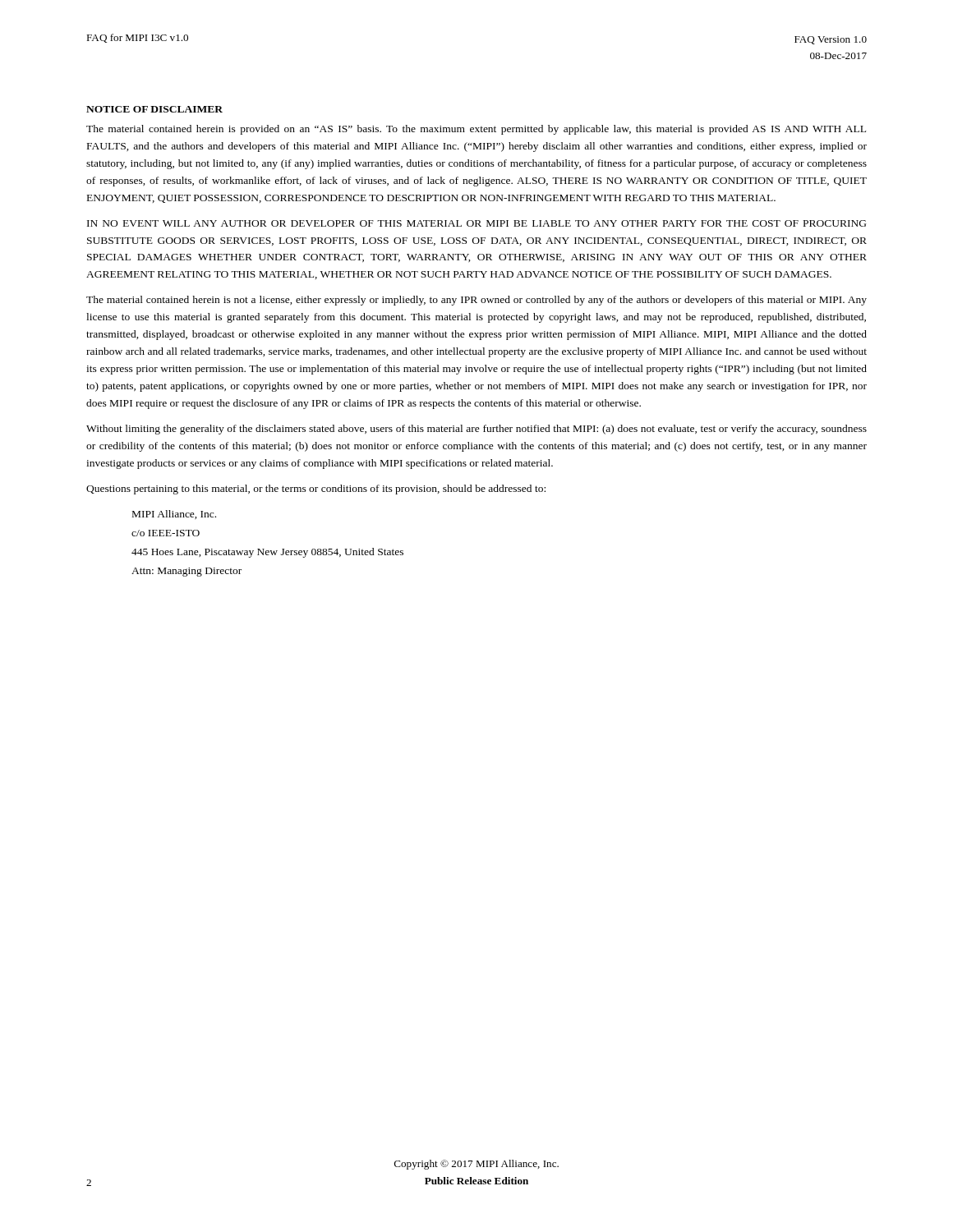
Task: Point to the block beginning "IN NO EVENT WILL ANY"
Action: point(476,248)
